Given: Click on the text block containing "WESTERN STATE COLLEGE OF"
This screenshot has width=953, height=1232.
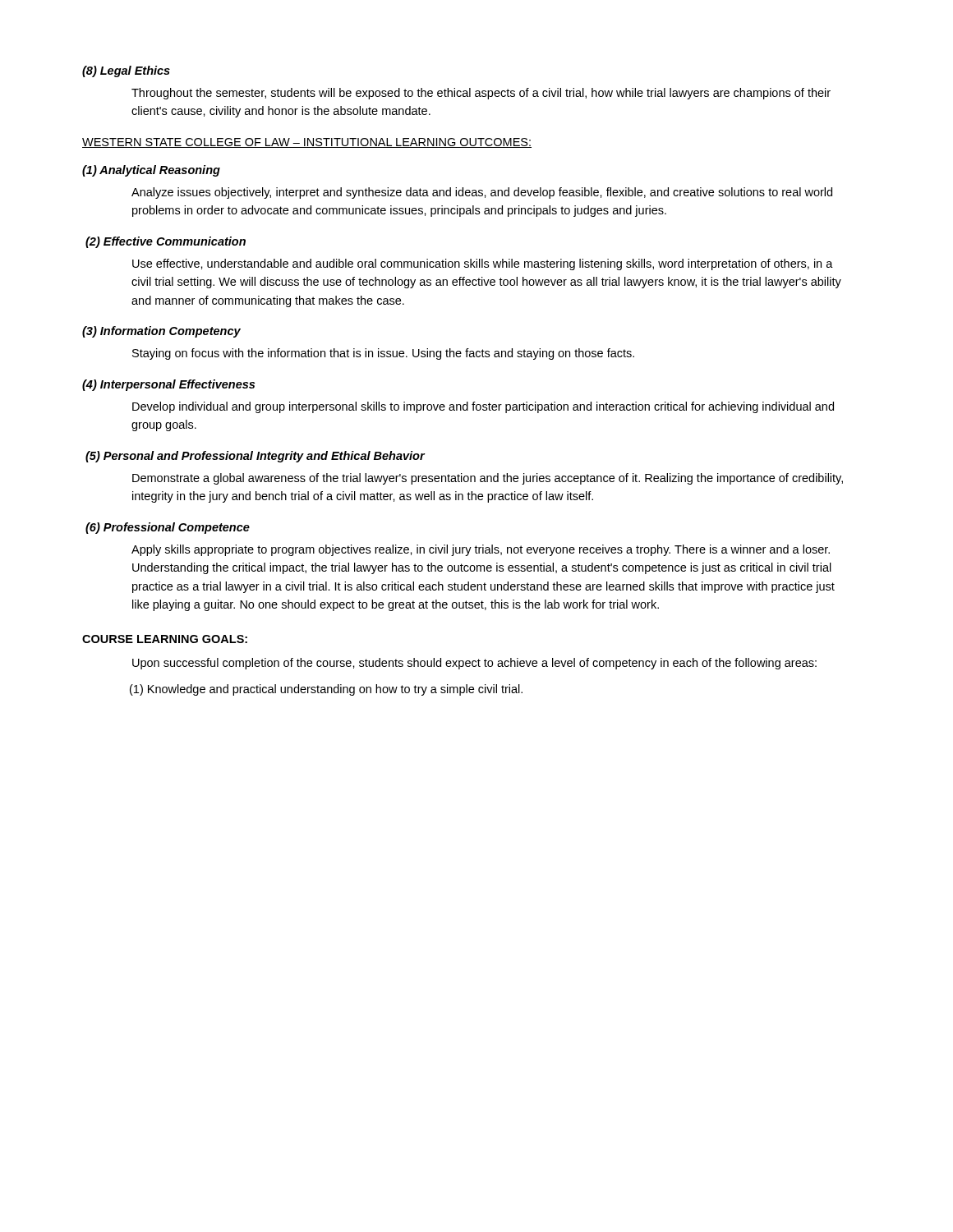Looking at the screenshot, I should [307, 142].
